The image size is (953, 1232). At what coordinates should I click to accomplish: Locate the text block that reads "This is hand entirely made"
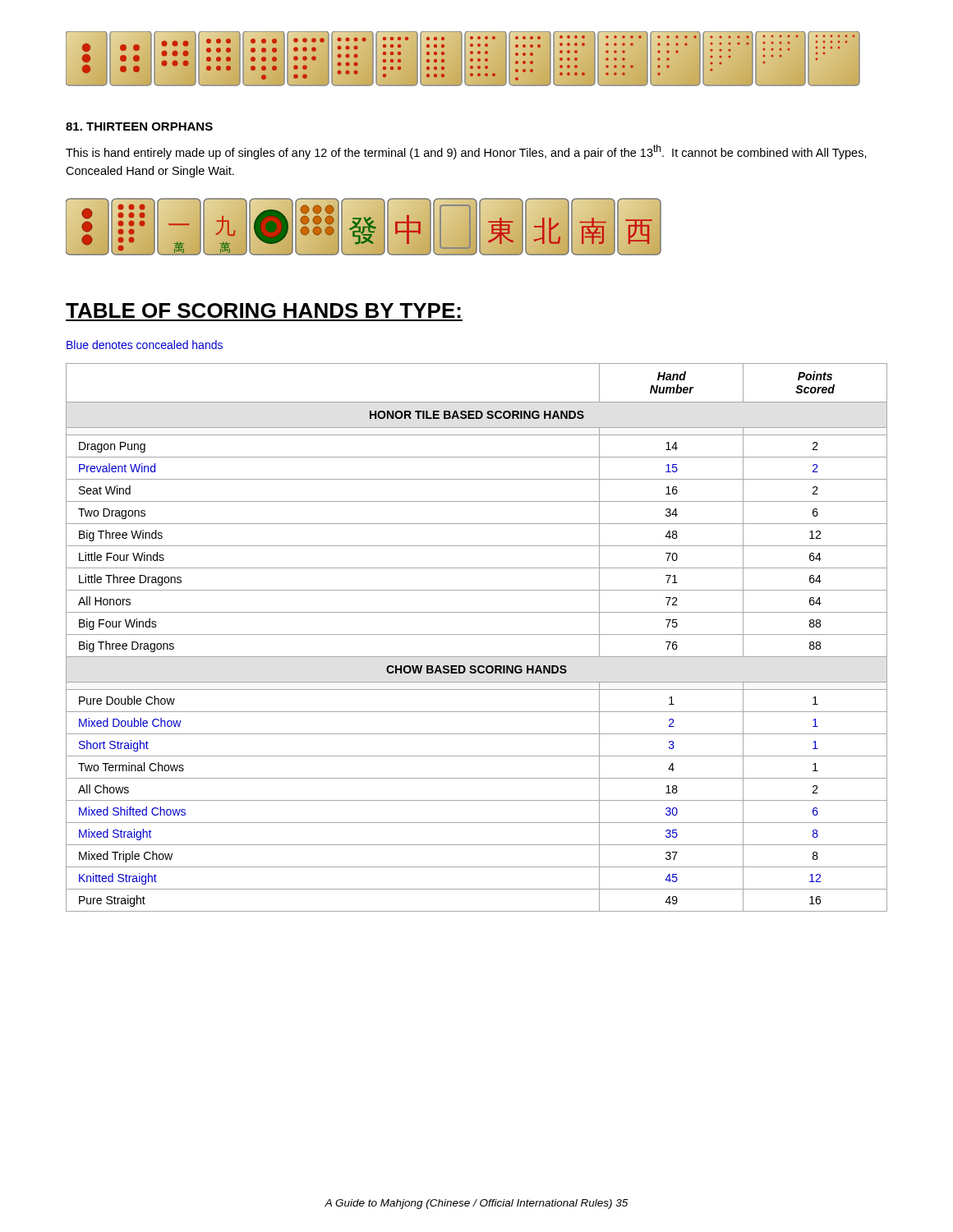pos(466,160)
